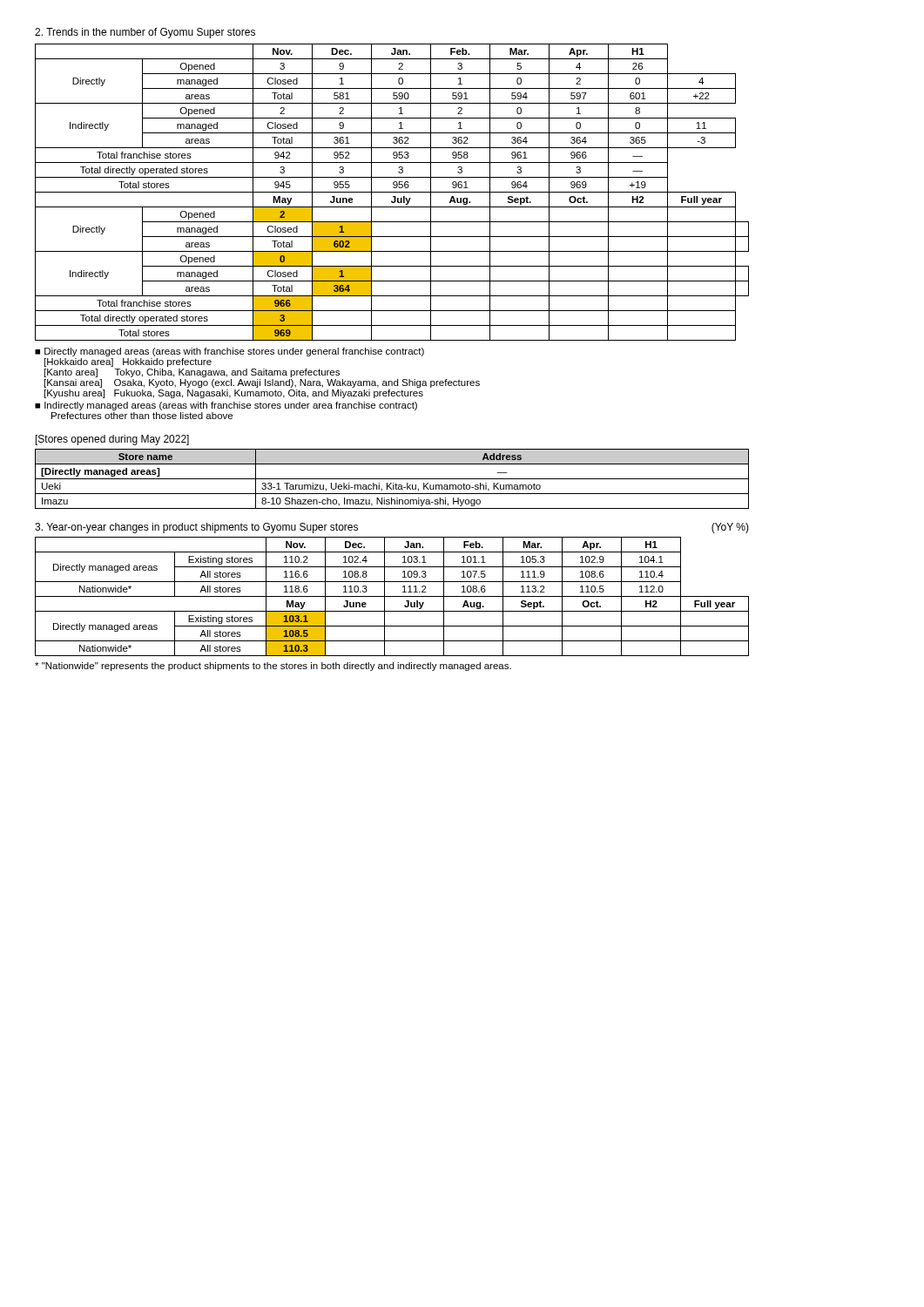Point to "[Stores opened during May 2022]"
Screen dimensions: 1307x924
112,439
